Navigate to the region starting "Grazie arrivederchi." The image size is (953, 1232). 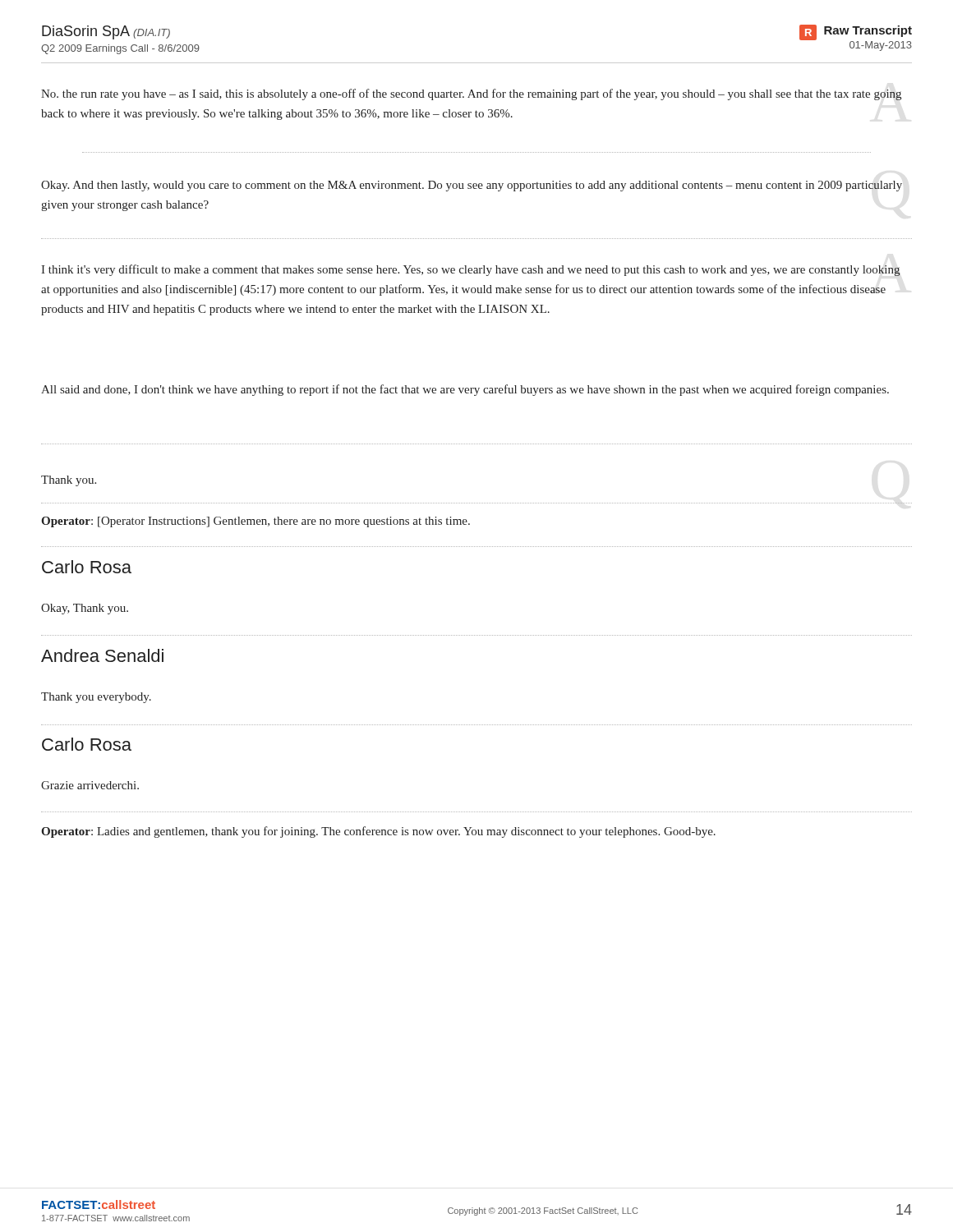point(90,785)
